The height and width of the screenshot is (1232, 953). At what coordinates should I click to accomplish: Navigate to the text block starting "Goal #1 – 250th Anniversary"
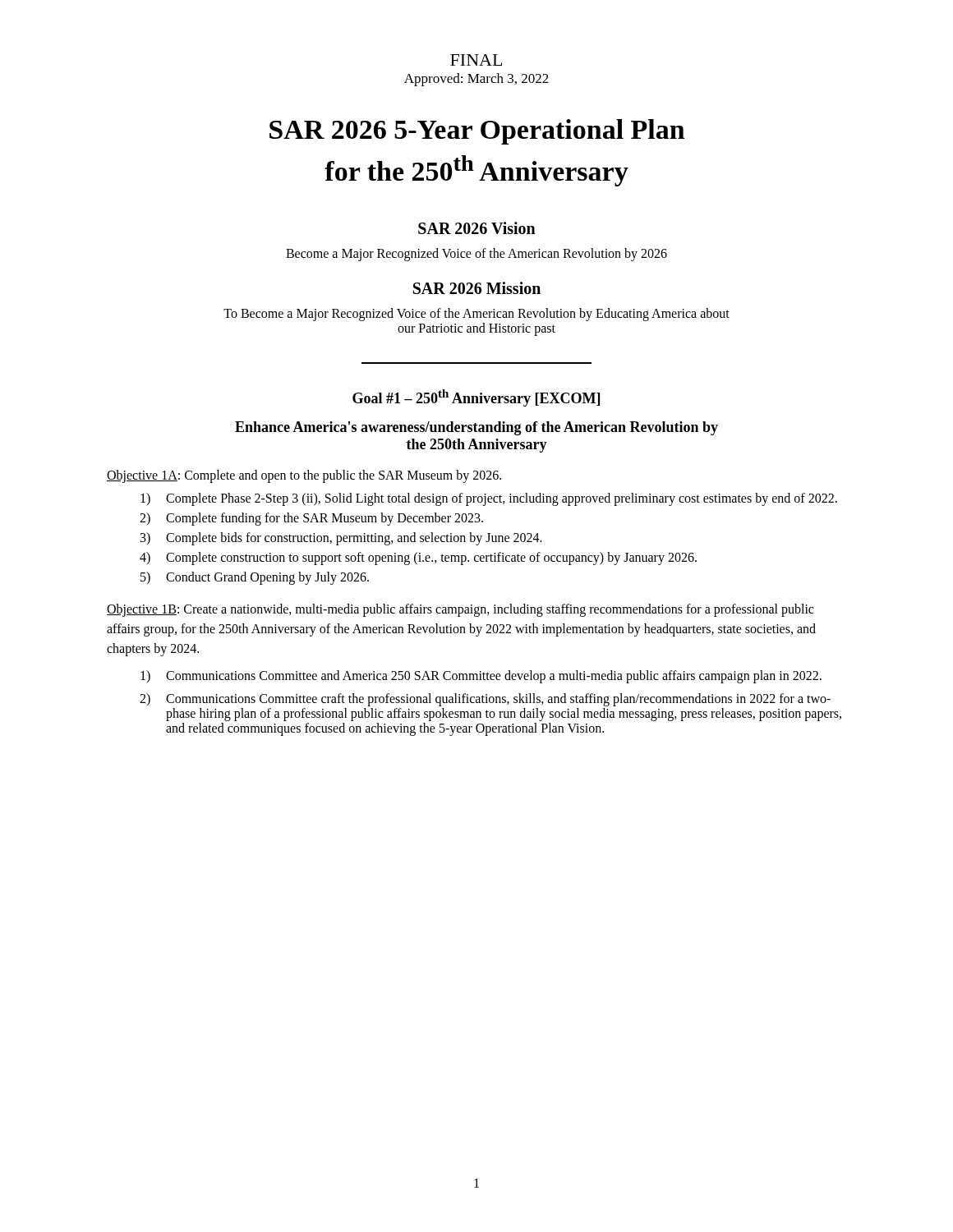(x=476, y=396)
